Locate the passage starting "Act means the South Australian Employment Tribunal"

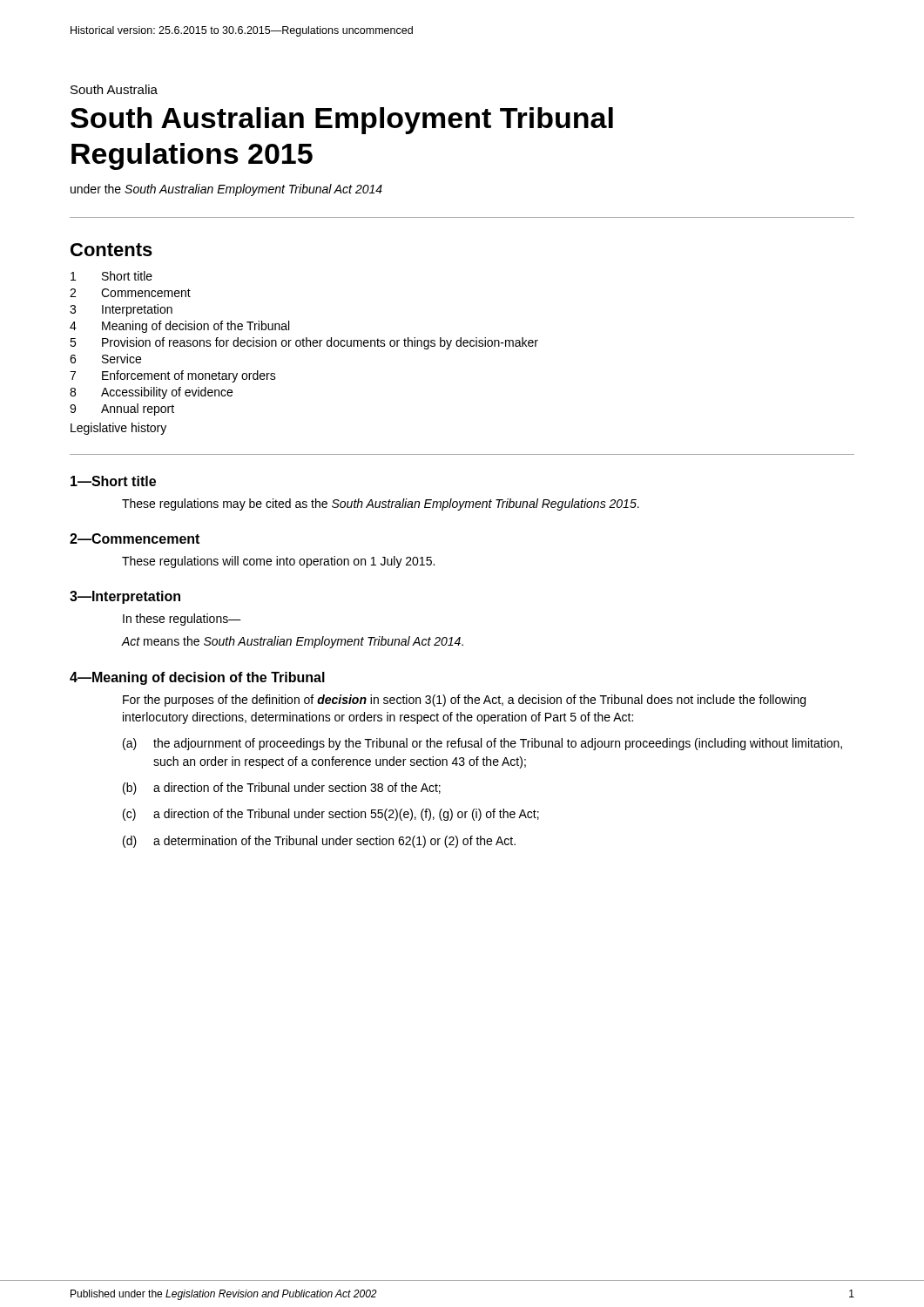tap(293, 642)
